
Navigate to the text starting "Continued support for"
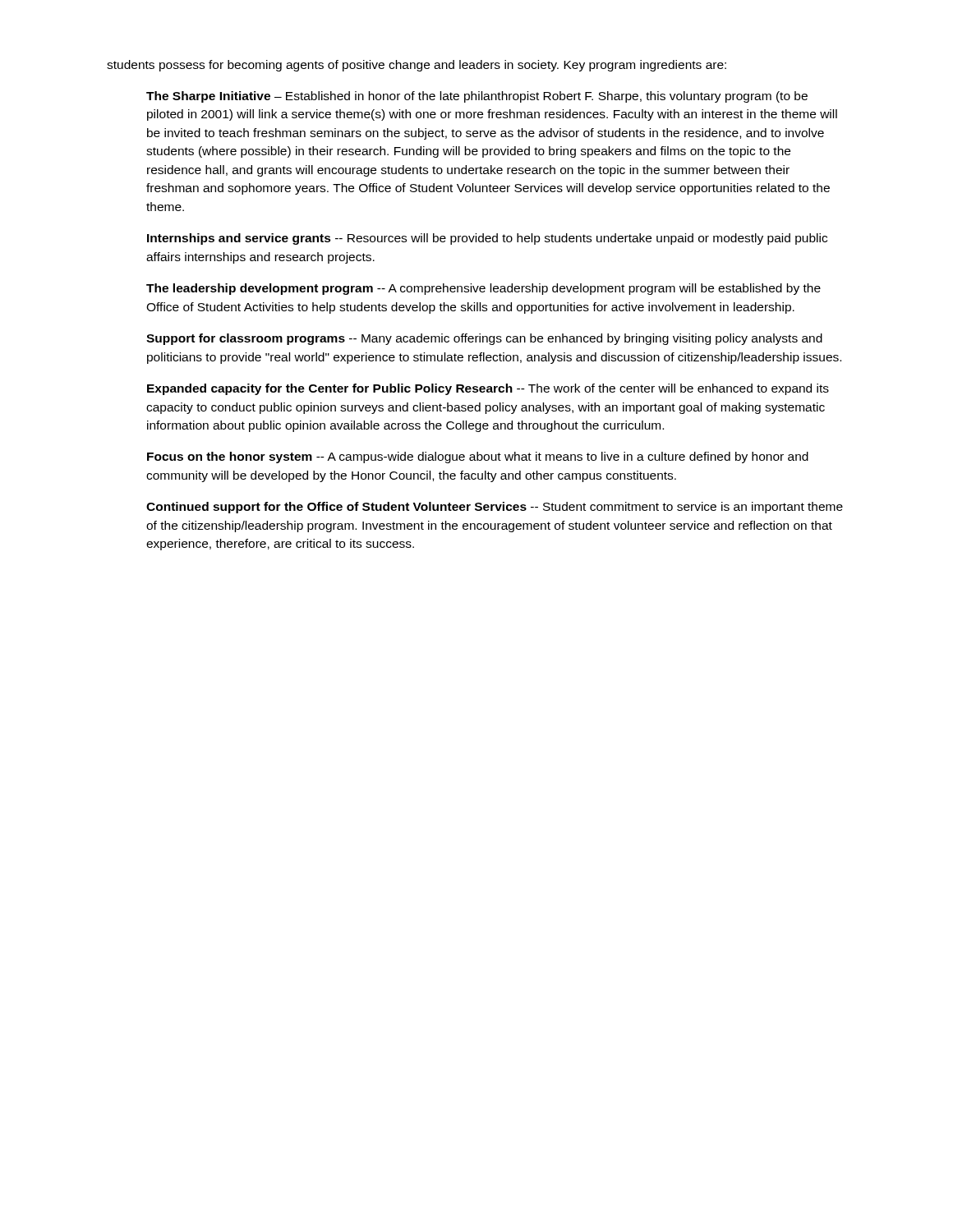point(476,526)
